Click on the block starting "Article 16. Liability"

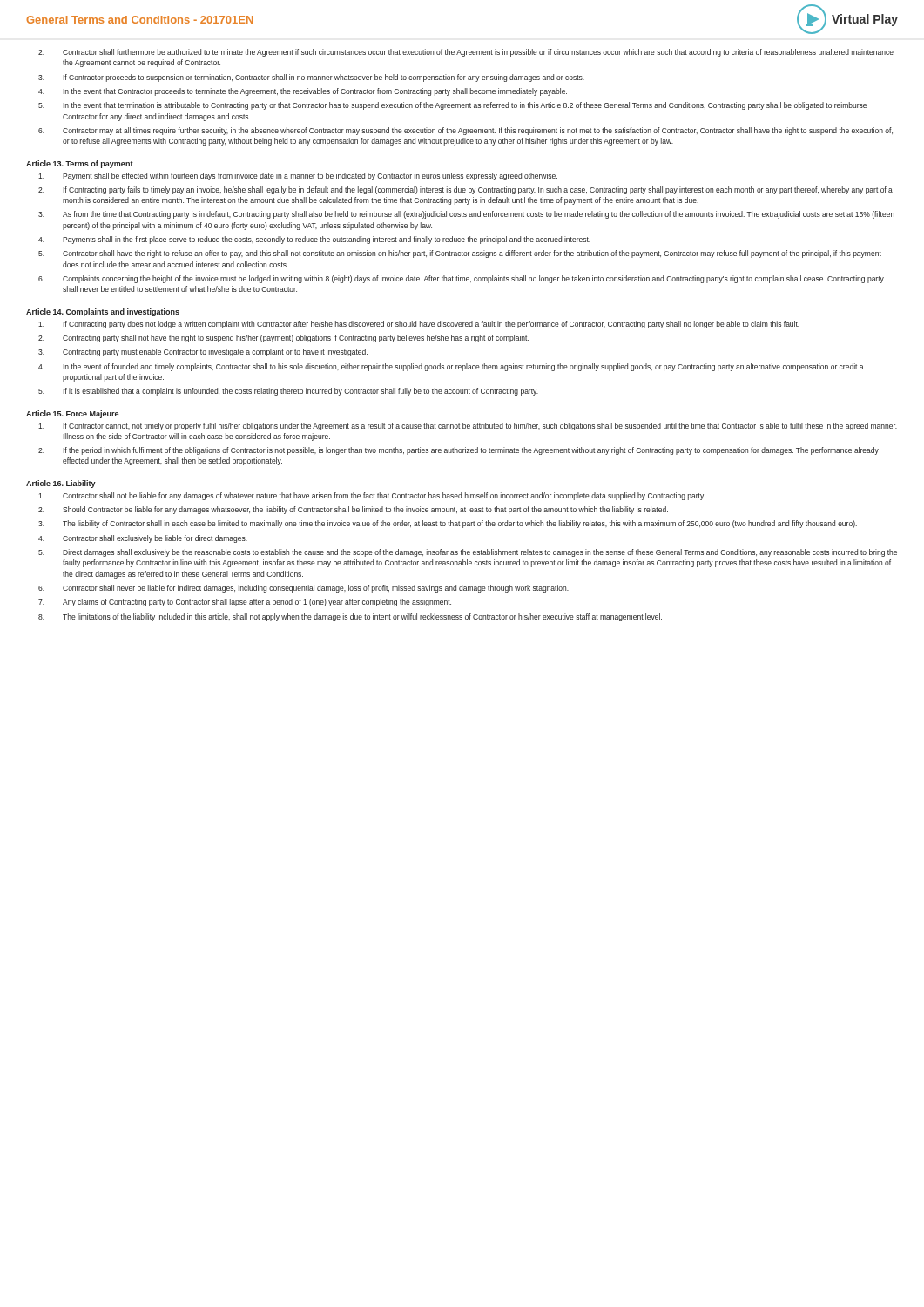[x=61, y=483]
